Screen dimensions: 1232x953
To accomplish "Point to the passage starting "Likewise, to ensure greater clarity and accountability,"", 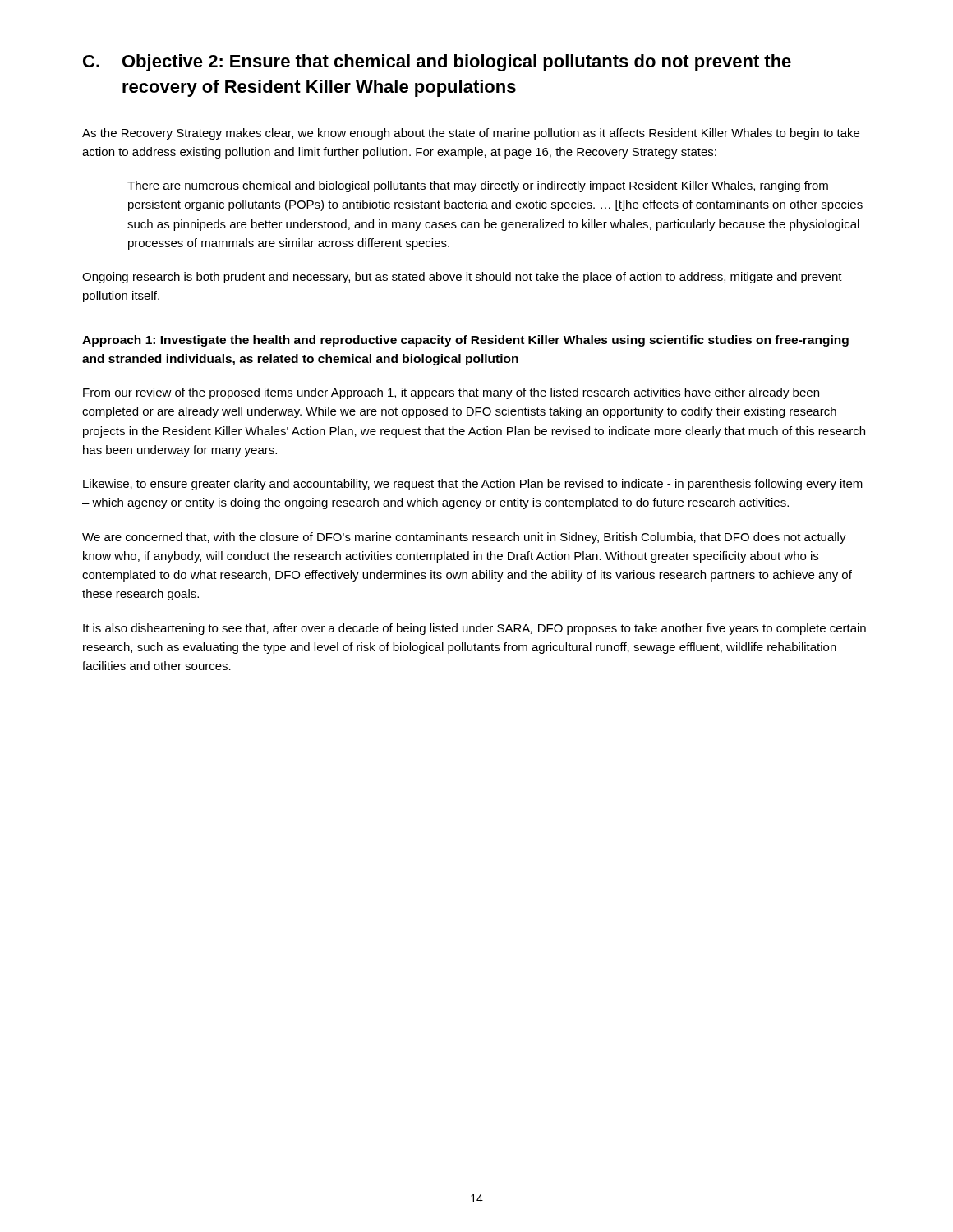I will pos(472,493).
